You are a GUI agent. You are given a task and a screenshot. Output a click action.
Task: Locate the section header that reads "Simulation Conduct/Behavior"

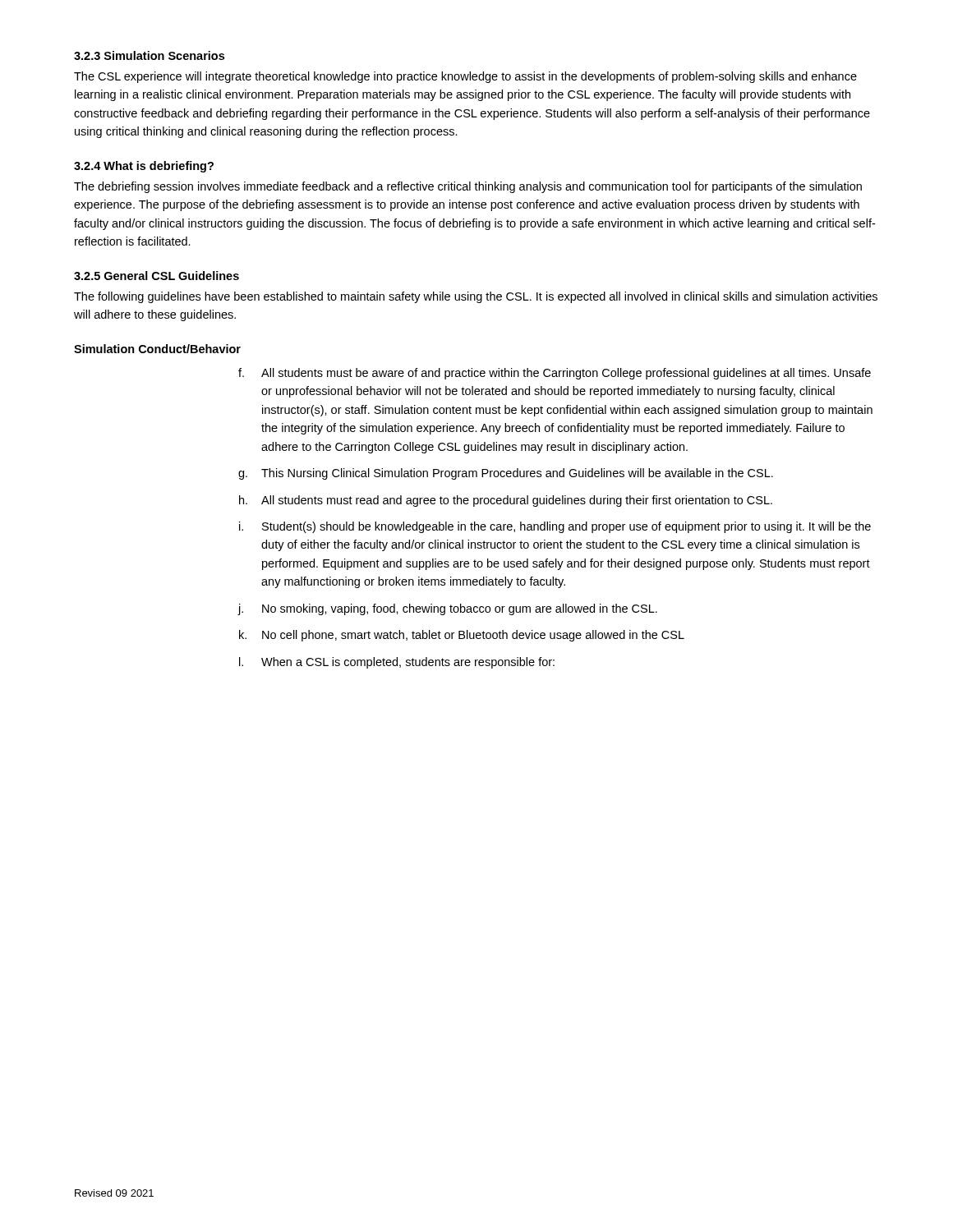(x=157, y=349)
